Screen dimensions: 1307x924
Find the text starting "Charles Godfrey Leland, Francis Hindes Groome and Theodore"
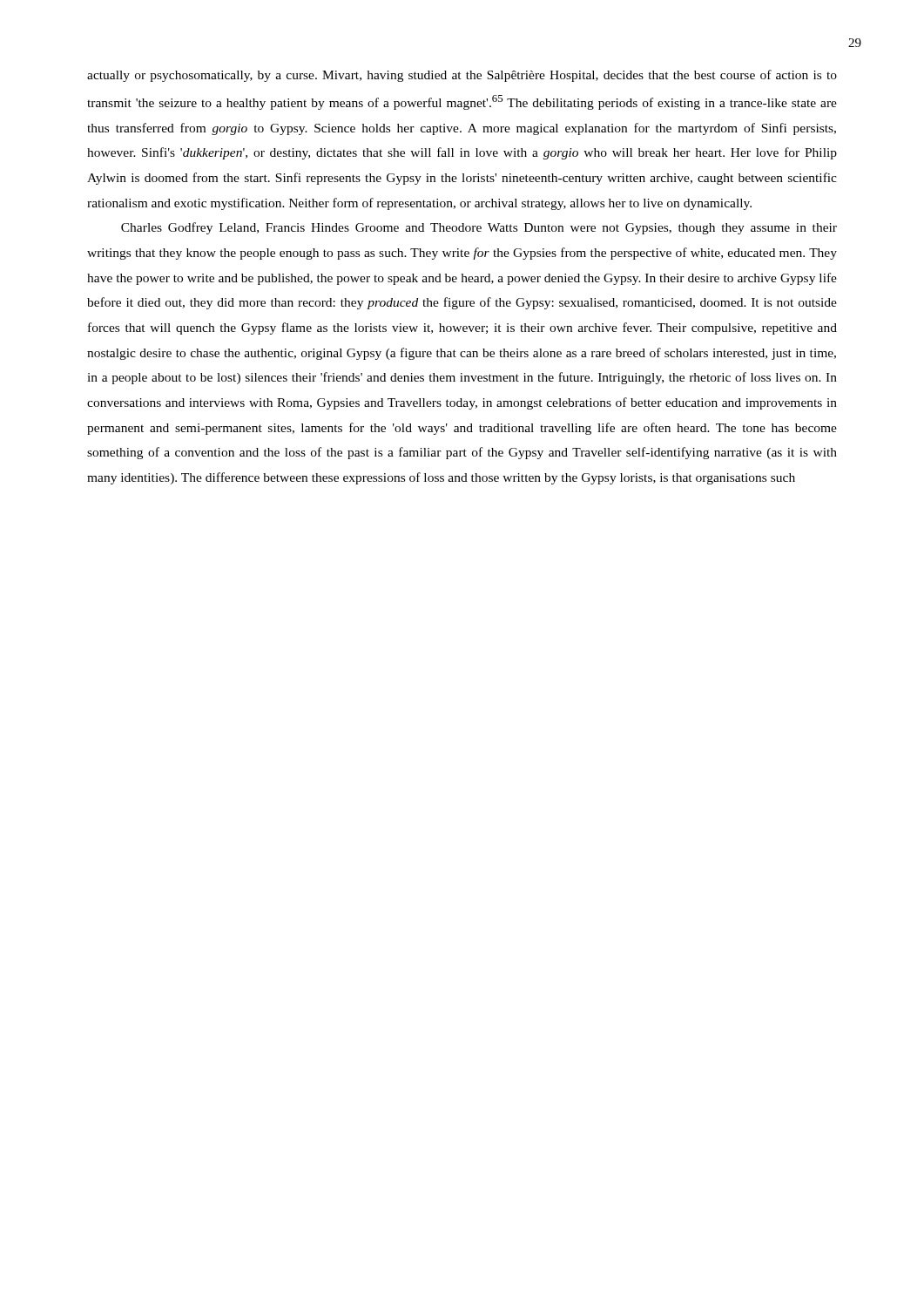pos(462,352)
